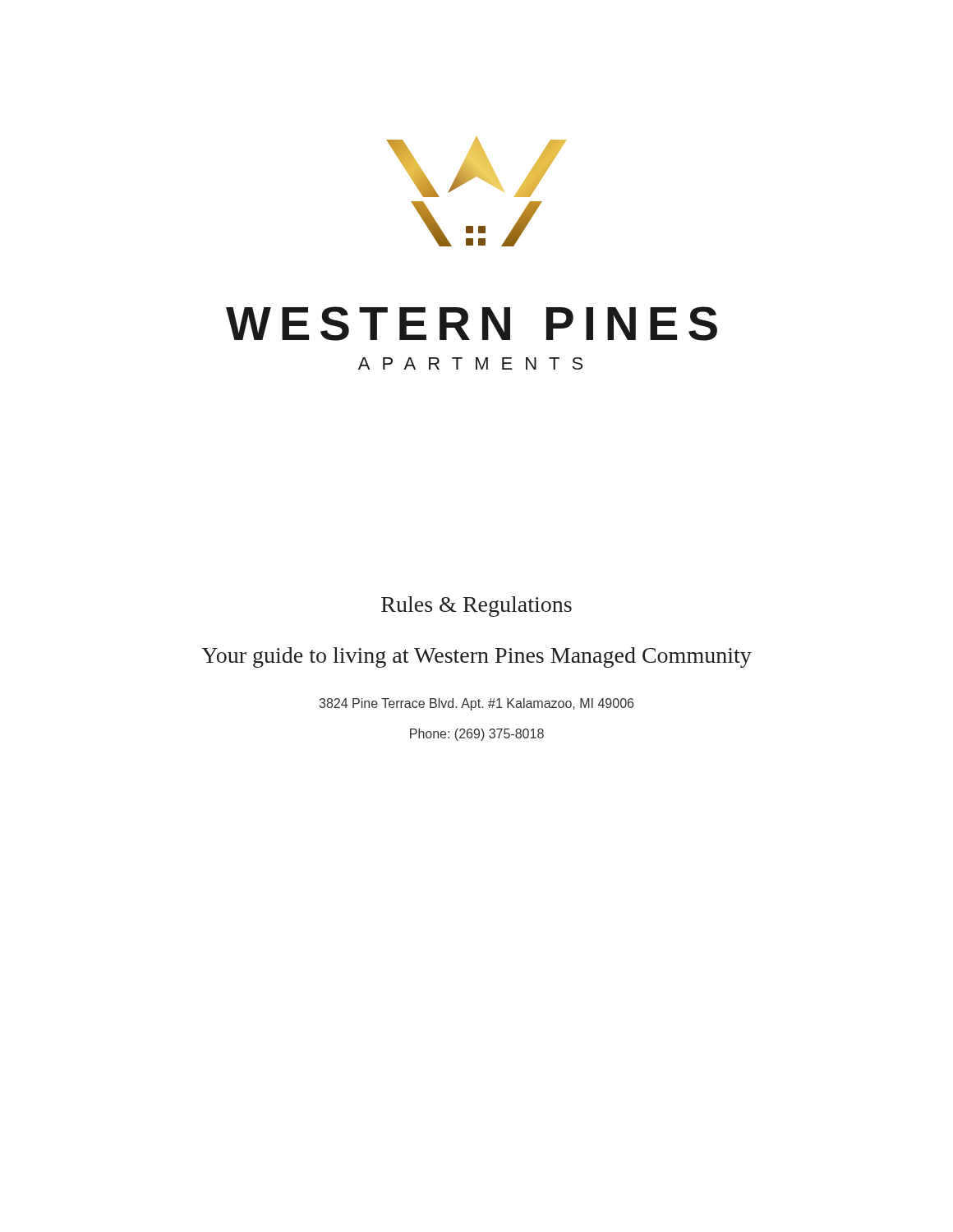Find the logo
Image resolution: width=953 pixels, height=1232 pixels.
[476, 253]
